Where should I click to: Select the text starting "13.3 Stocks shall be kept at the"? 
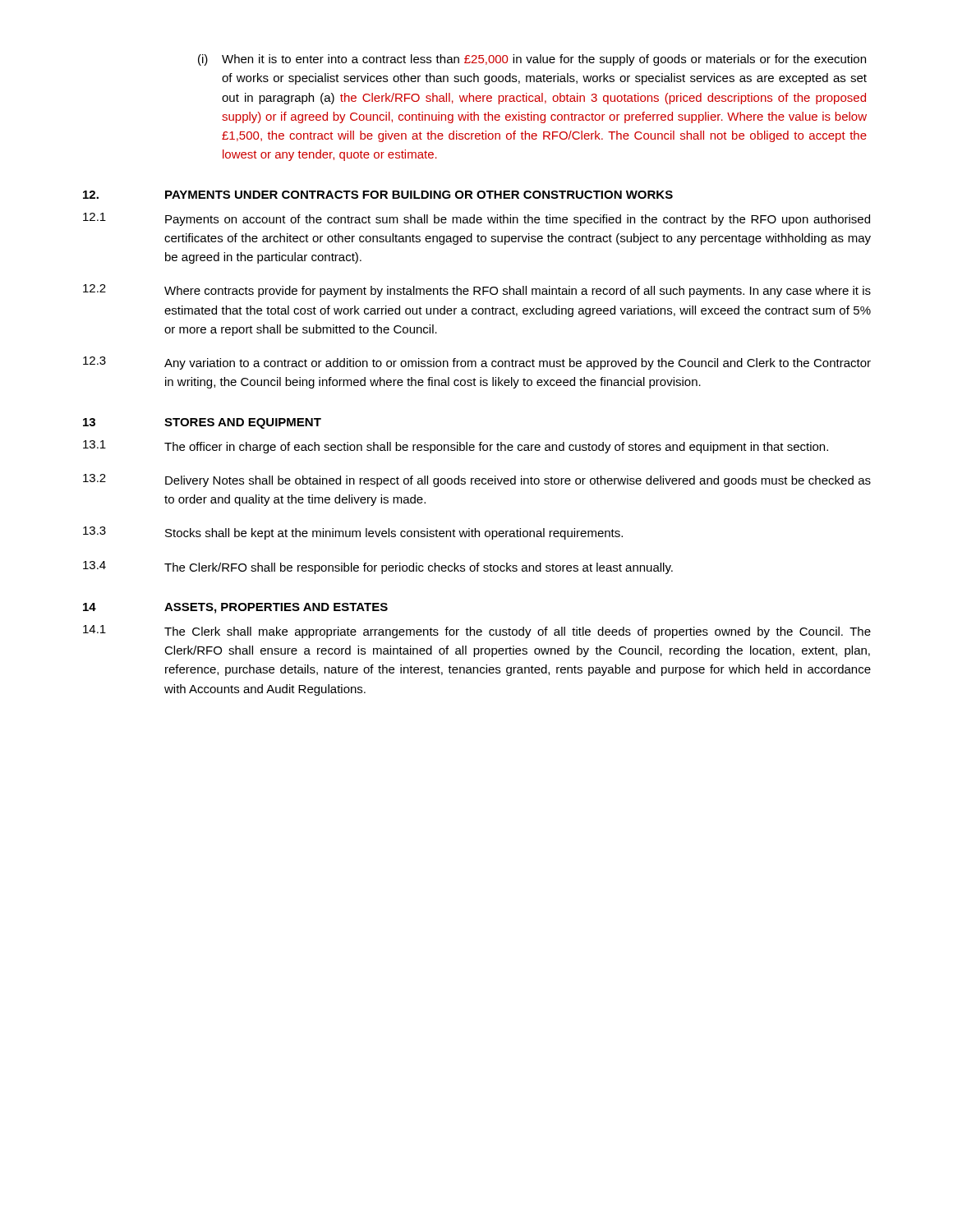pyautogui.click(x=476, y=533)
